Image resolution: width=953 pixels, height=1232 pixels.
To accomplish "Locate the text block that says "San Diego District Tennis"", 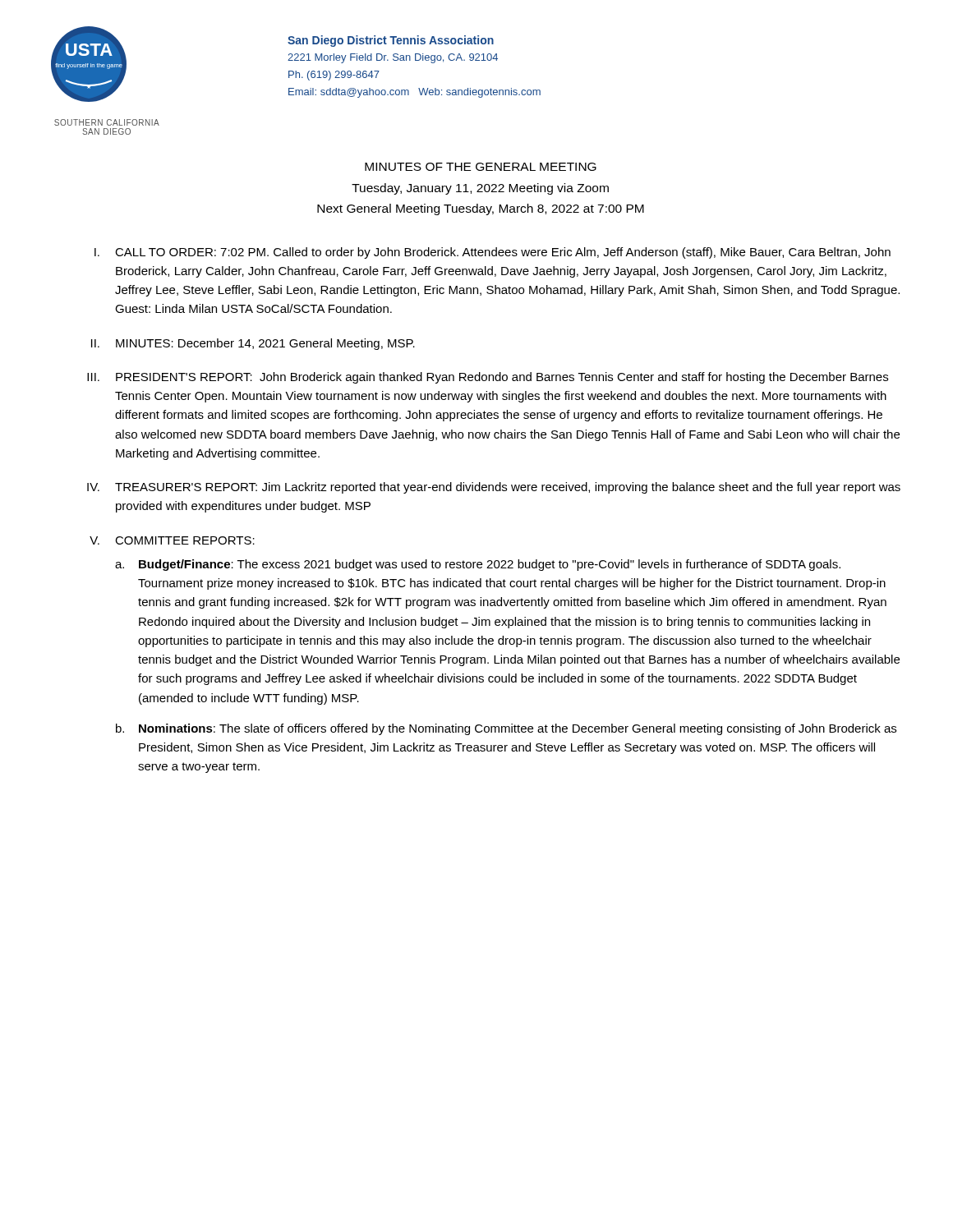I will [x=414, y=66].
